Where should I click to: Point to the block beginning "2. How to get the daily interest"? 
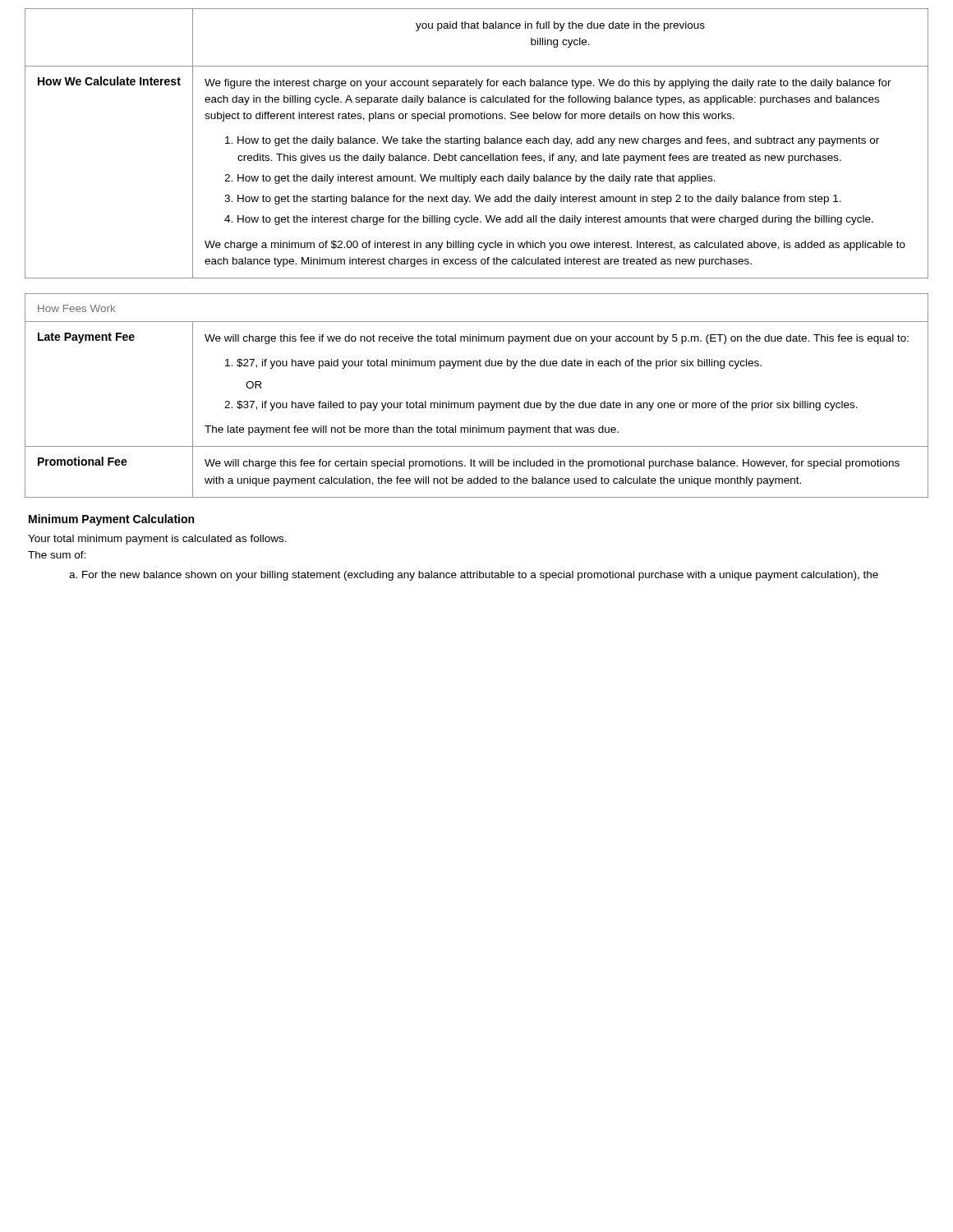470,178
